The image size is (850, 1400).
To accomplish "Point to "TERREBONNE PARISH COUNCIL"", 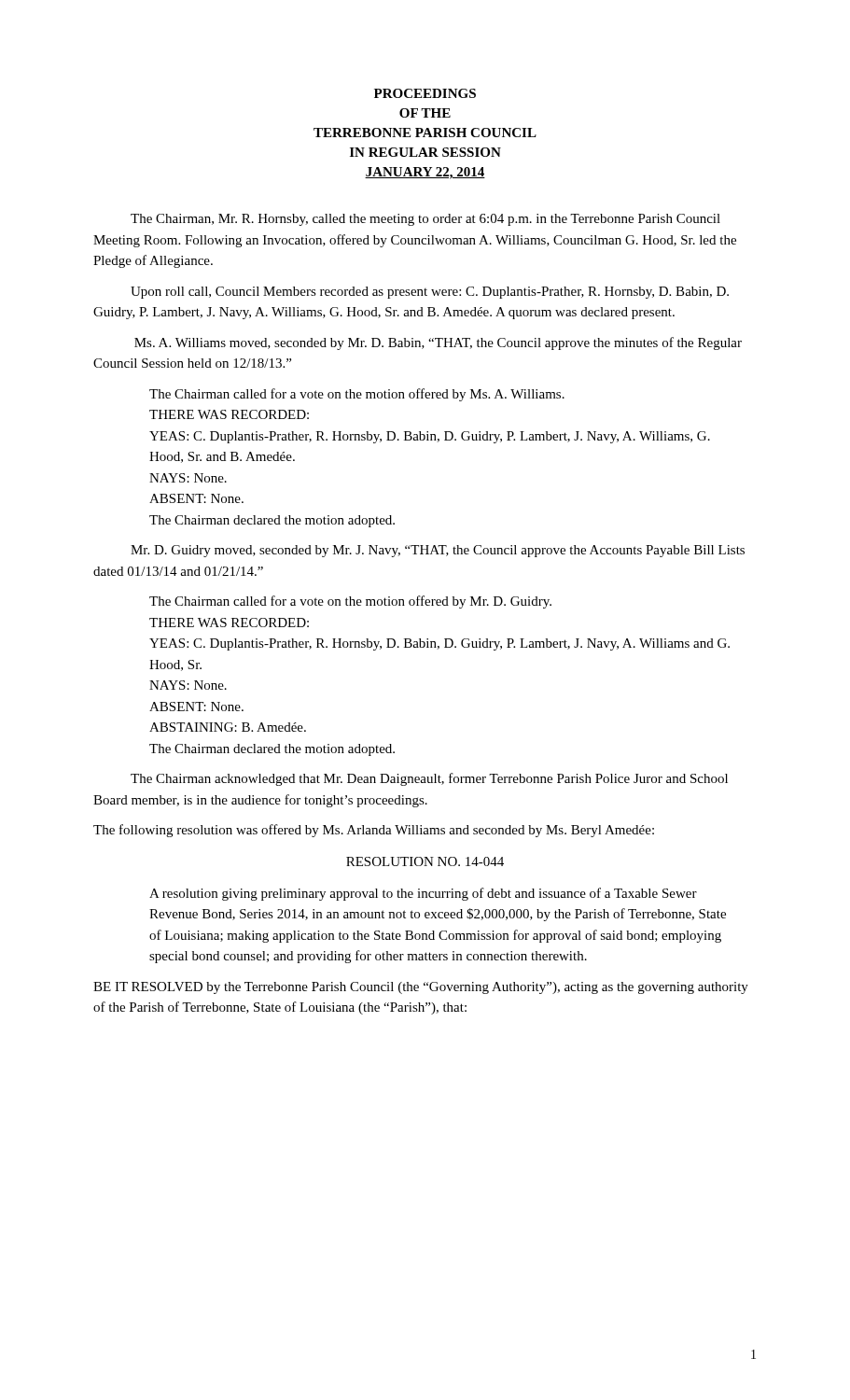I will 425,133.
